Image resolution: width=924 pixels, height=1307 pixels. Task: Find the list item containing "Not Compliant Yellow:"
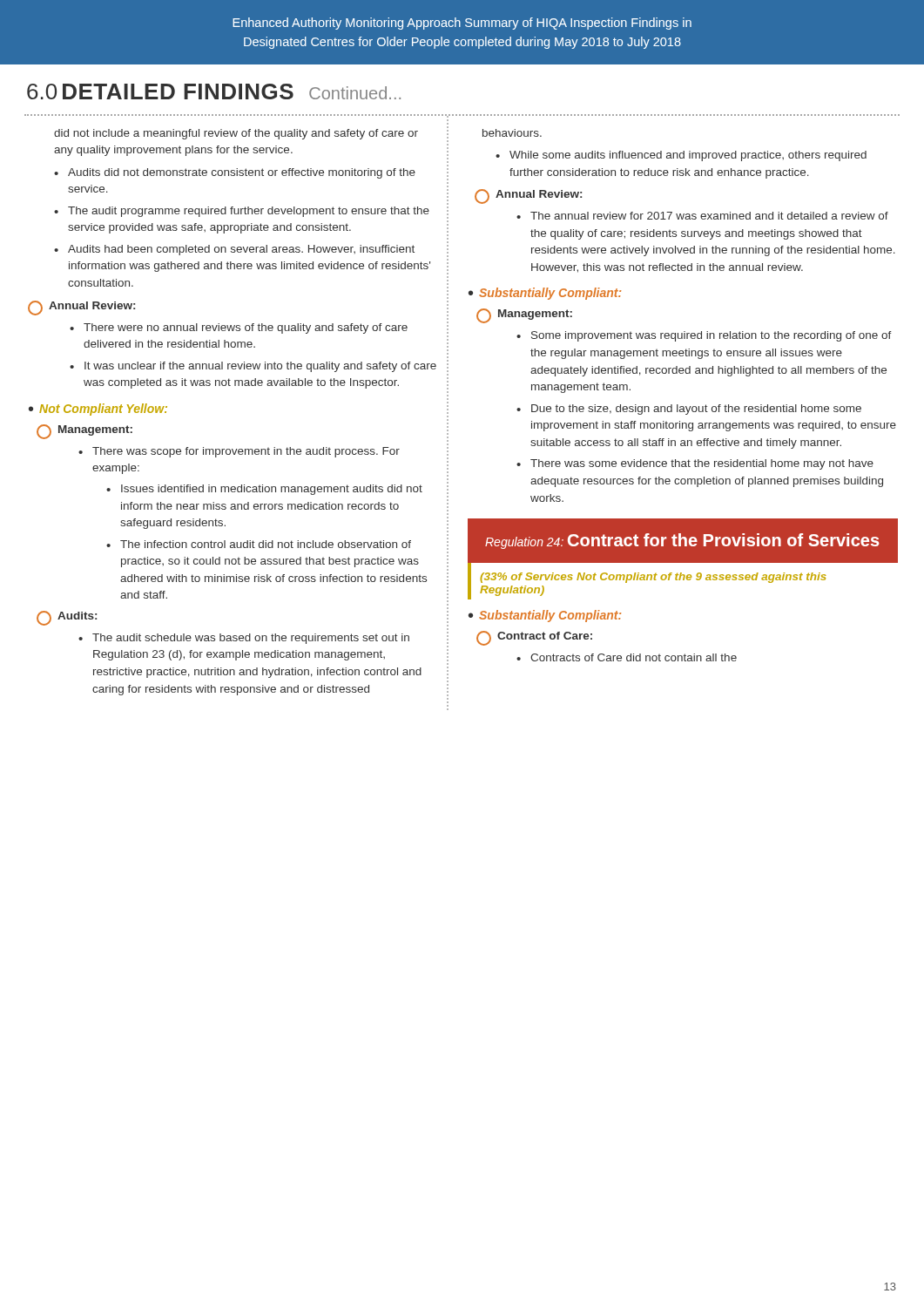(x=104, y=409)
